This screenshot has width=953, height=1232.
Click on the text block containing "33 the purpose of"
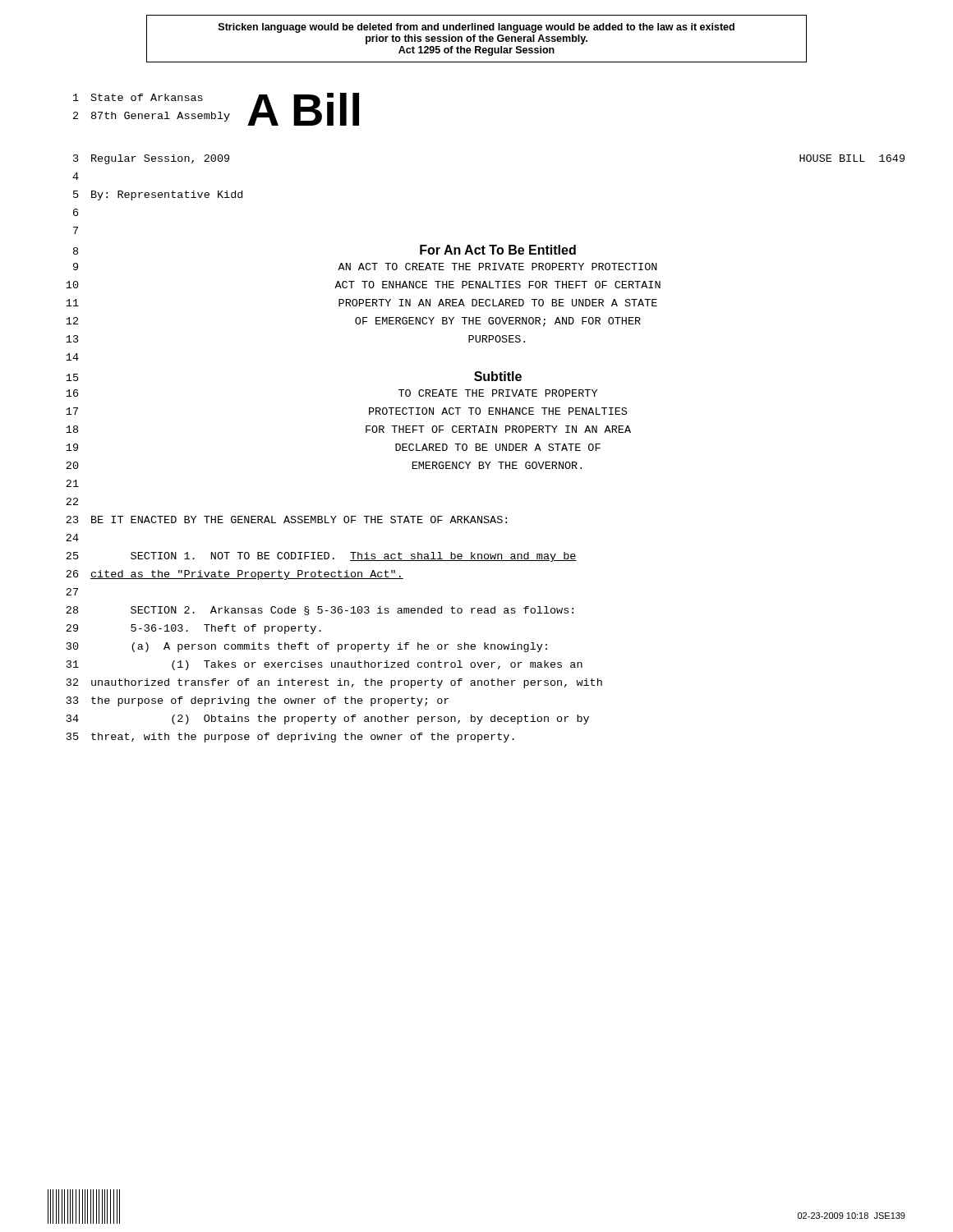(x=258, y=701)
